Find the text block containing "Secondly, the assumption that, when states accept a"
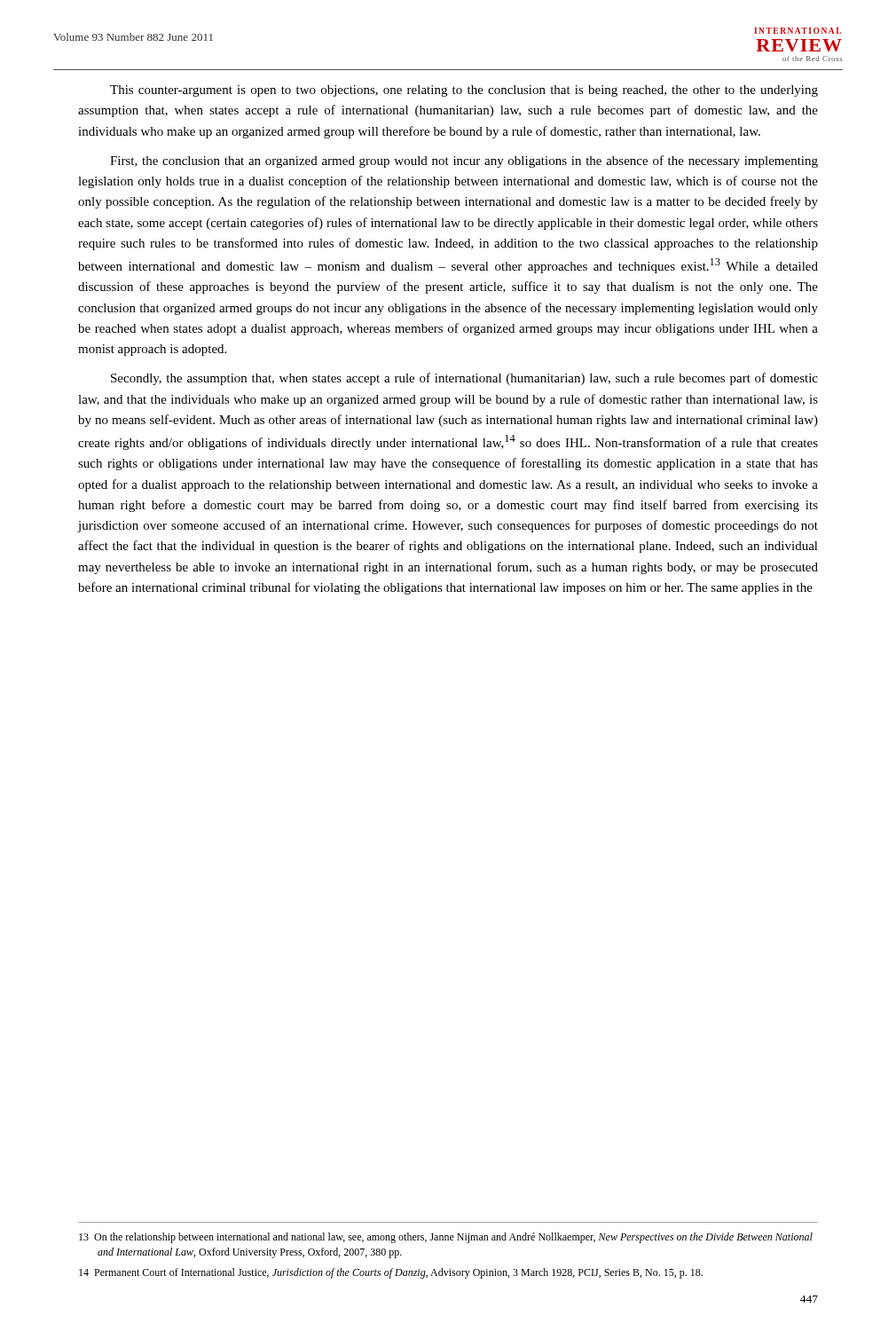Screen dimensions: 1331x896 [448, 483]
